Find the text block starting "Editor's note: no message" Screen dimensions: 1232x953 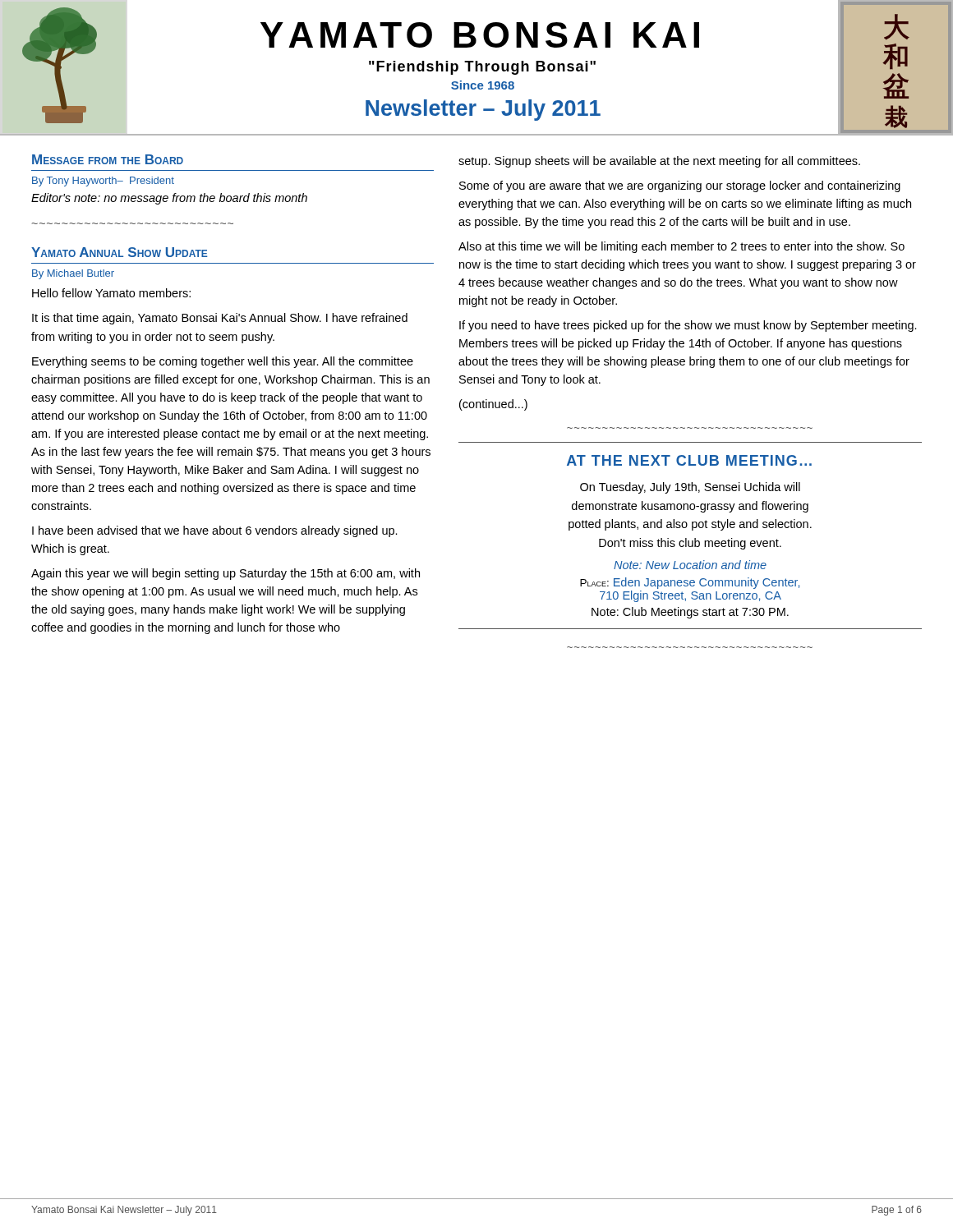tap(169, 198)
